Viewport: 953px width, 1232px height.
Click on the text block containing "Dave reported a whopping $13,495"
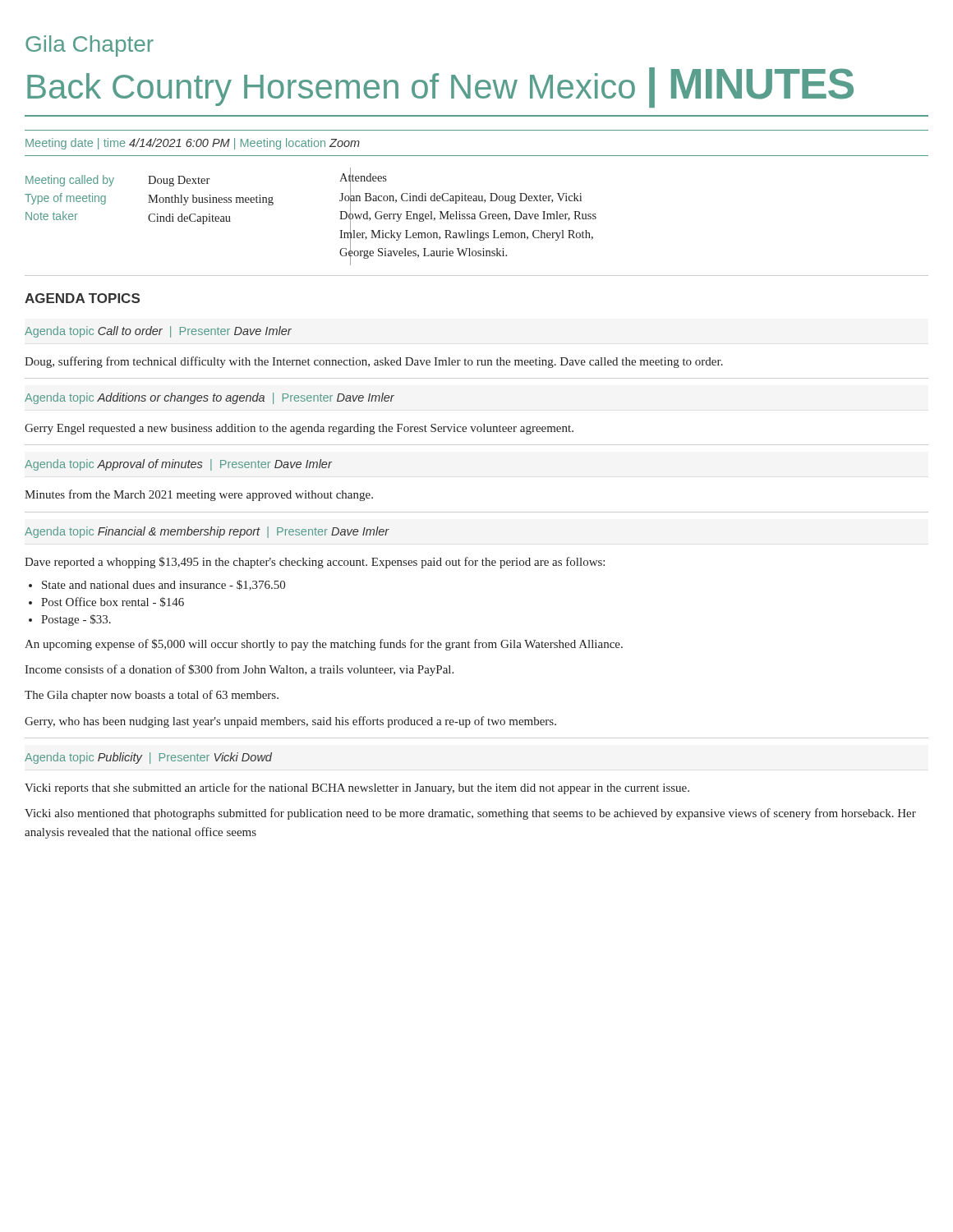476,562
